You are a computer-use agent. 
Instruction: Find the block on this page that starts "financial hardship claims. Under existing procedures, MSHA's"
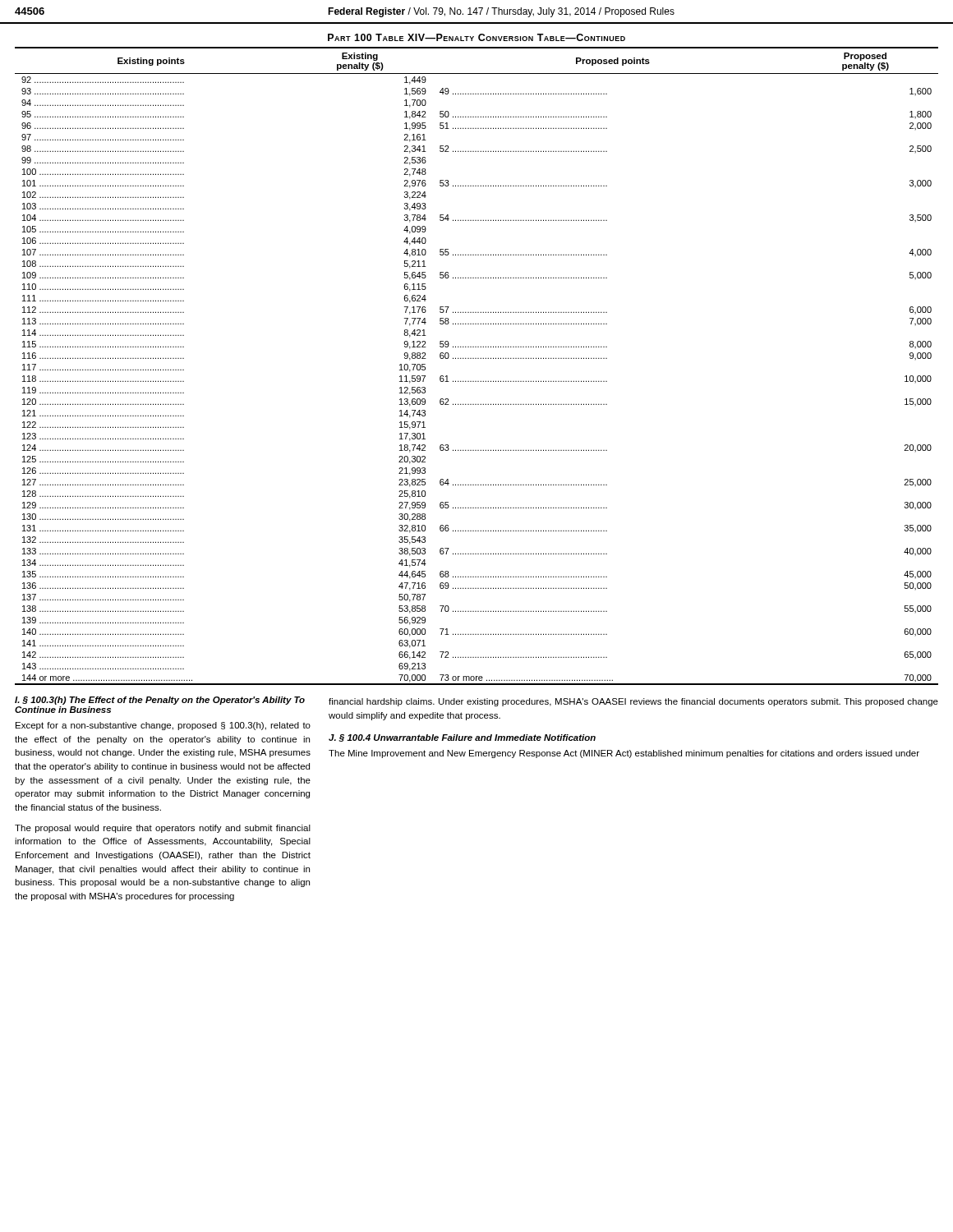633,708
